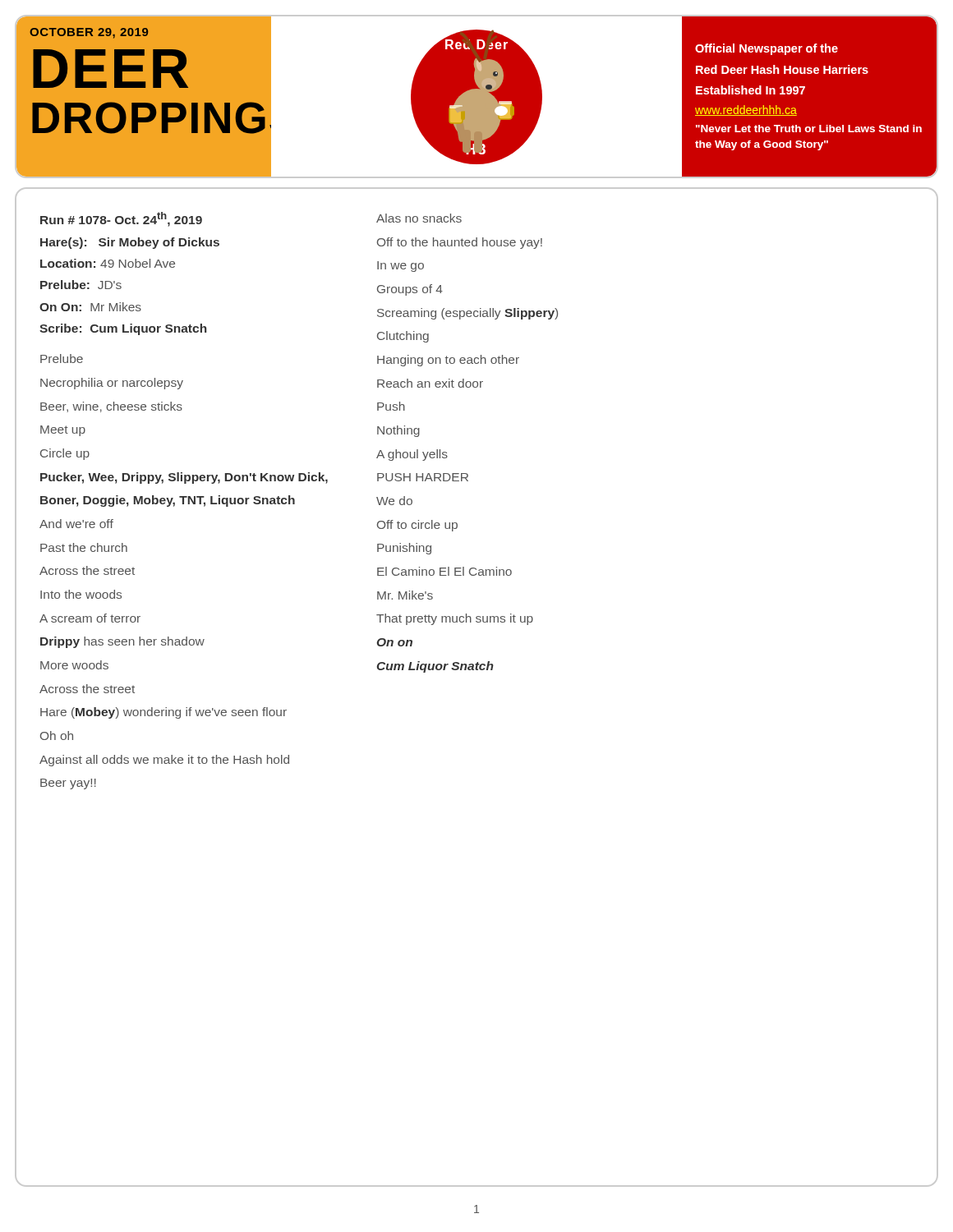Select the list item containing "On on"

pos(395,642)
